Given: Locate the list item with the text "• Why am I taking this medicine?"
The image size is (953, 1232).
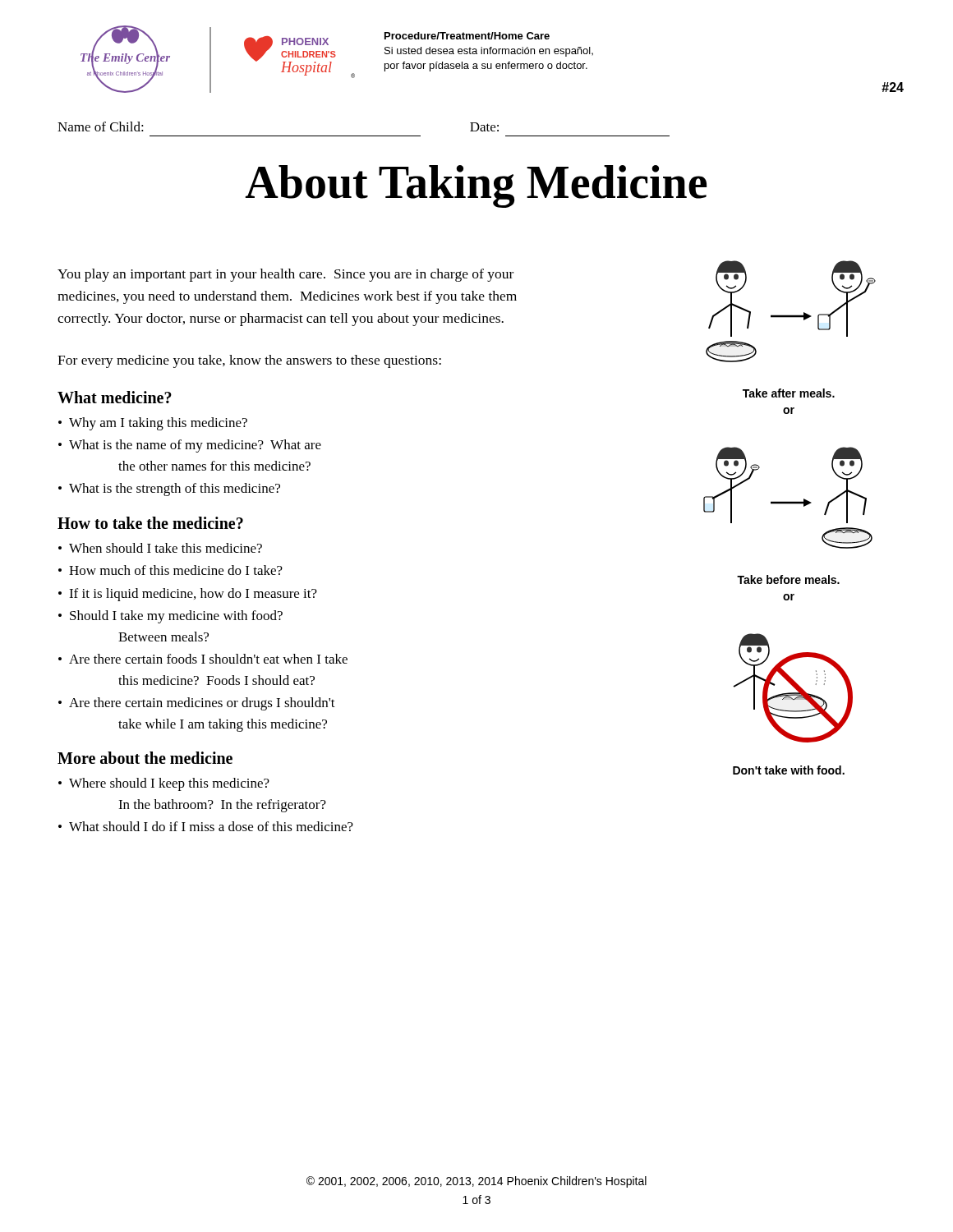Looking at the screenshot, I should click(x=153, y=424).
